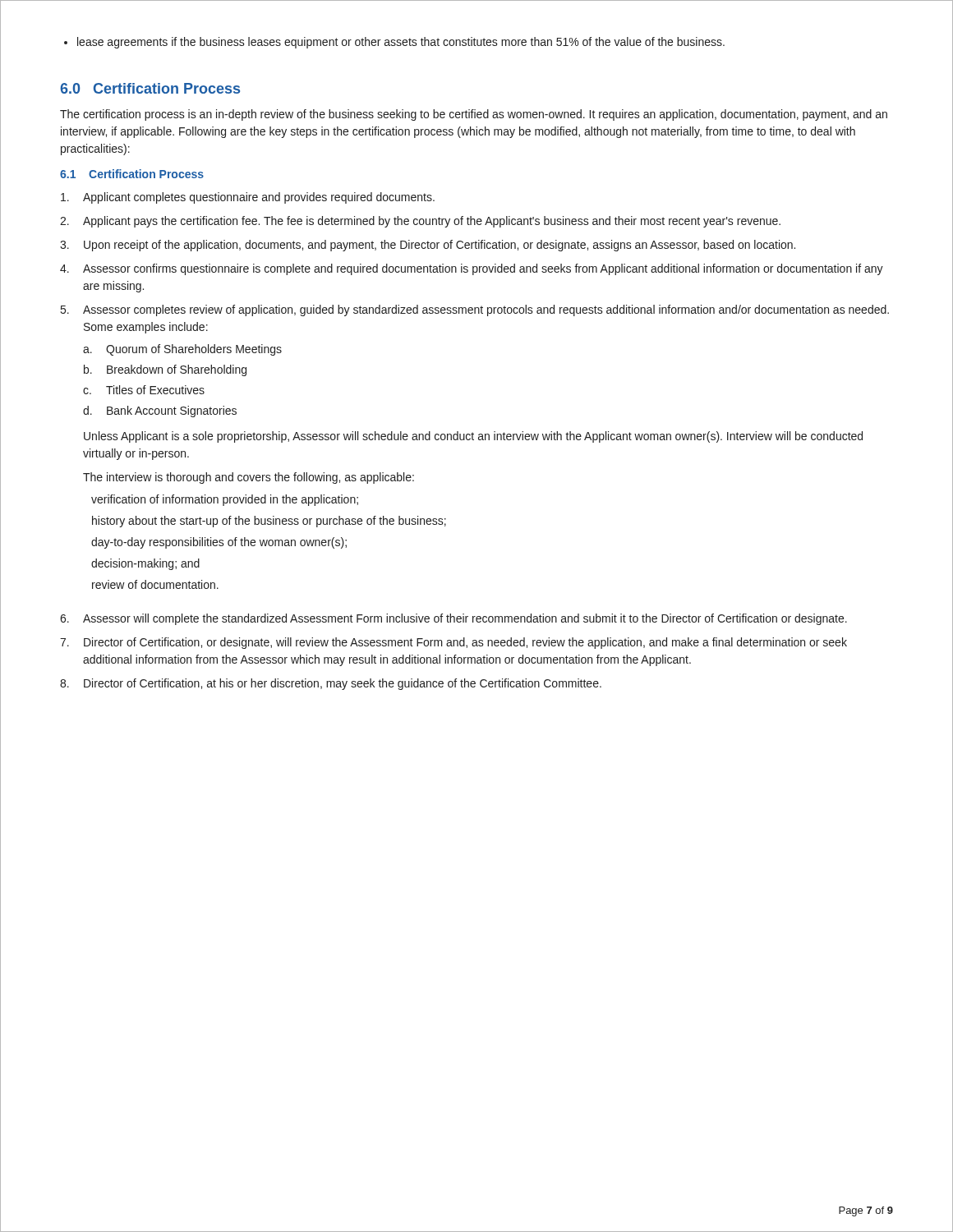Locate the list item with the text "2.Applicant pays the certification fee. The"
Viewport: 953px width, 1232px height.
click(x=476, y=221)
